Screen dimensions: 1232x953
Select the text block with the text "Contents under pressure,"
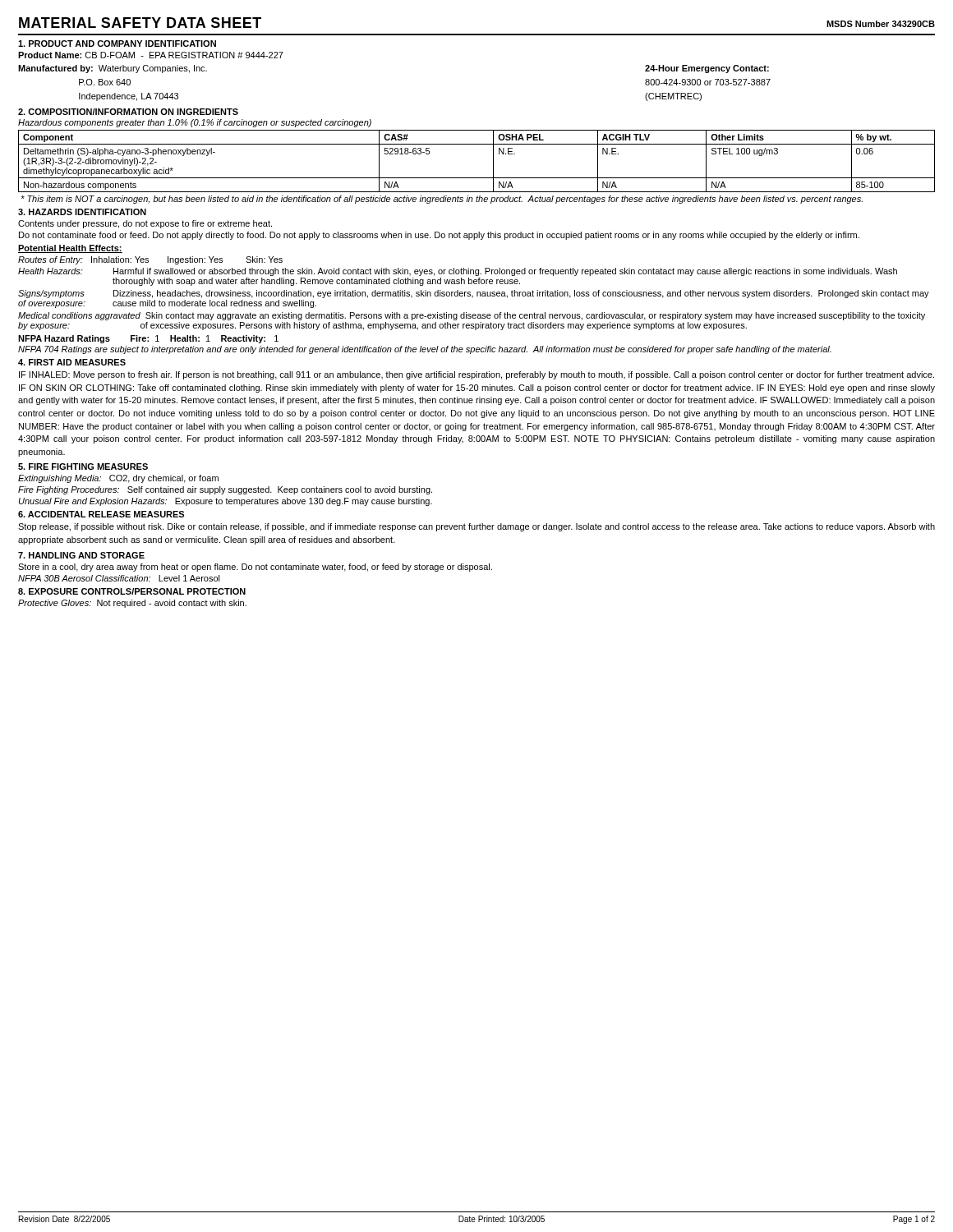[145, 223]
